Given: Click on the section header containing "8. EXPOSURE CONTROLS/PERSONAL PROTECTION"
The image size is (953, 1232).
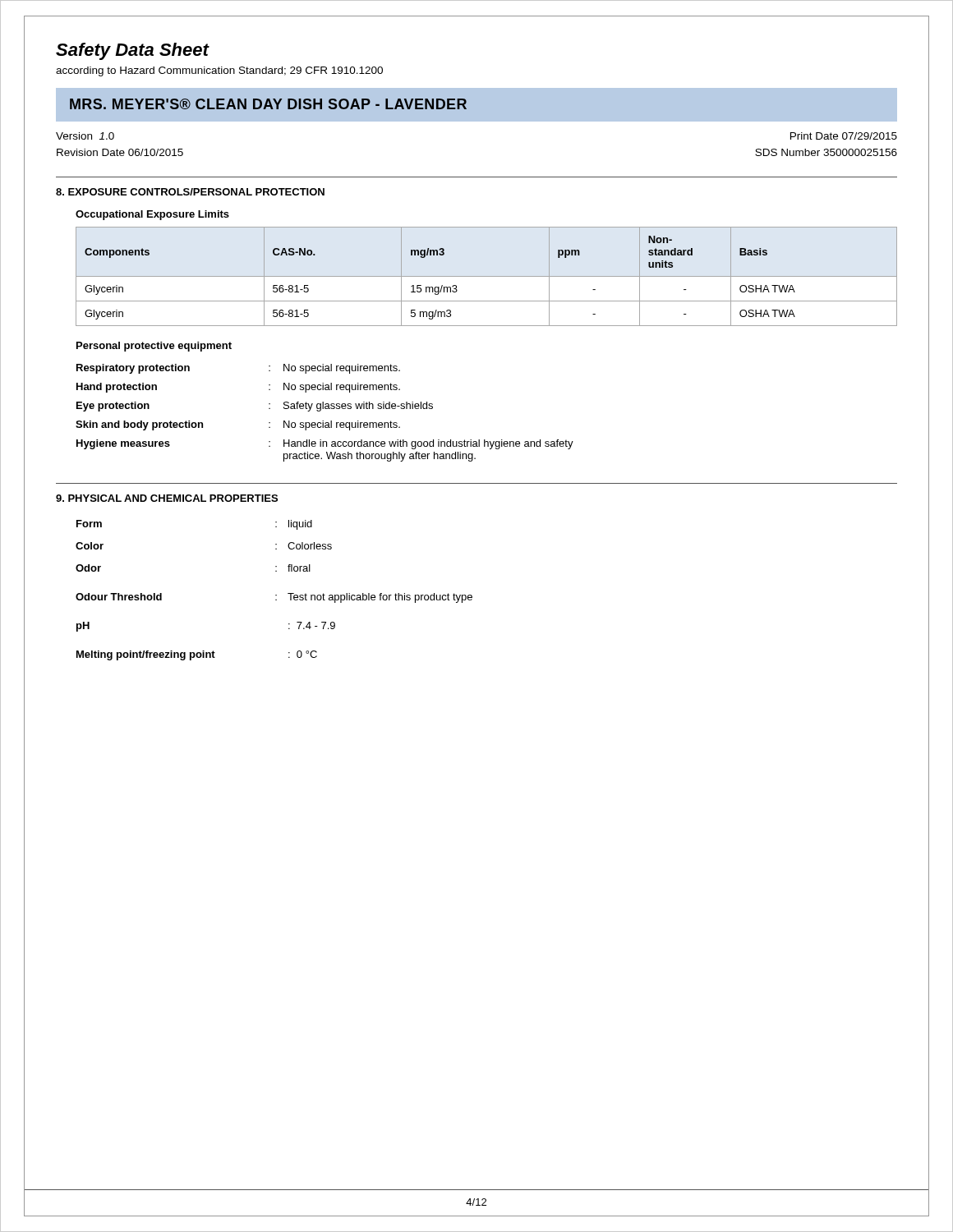Looking at the screenshot, I should pyautogui.click(x=190, y=192).
